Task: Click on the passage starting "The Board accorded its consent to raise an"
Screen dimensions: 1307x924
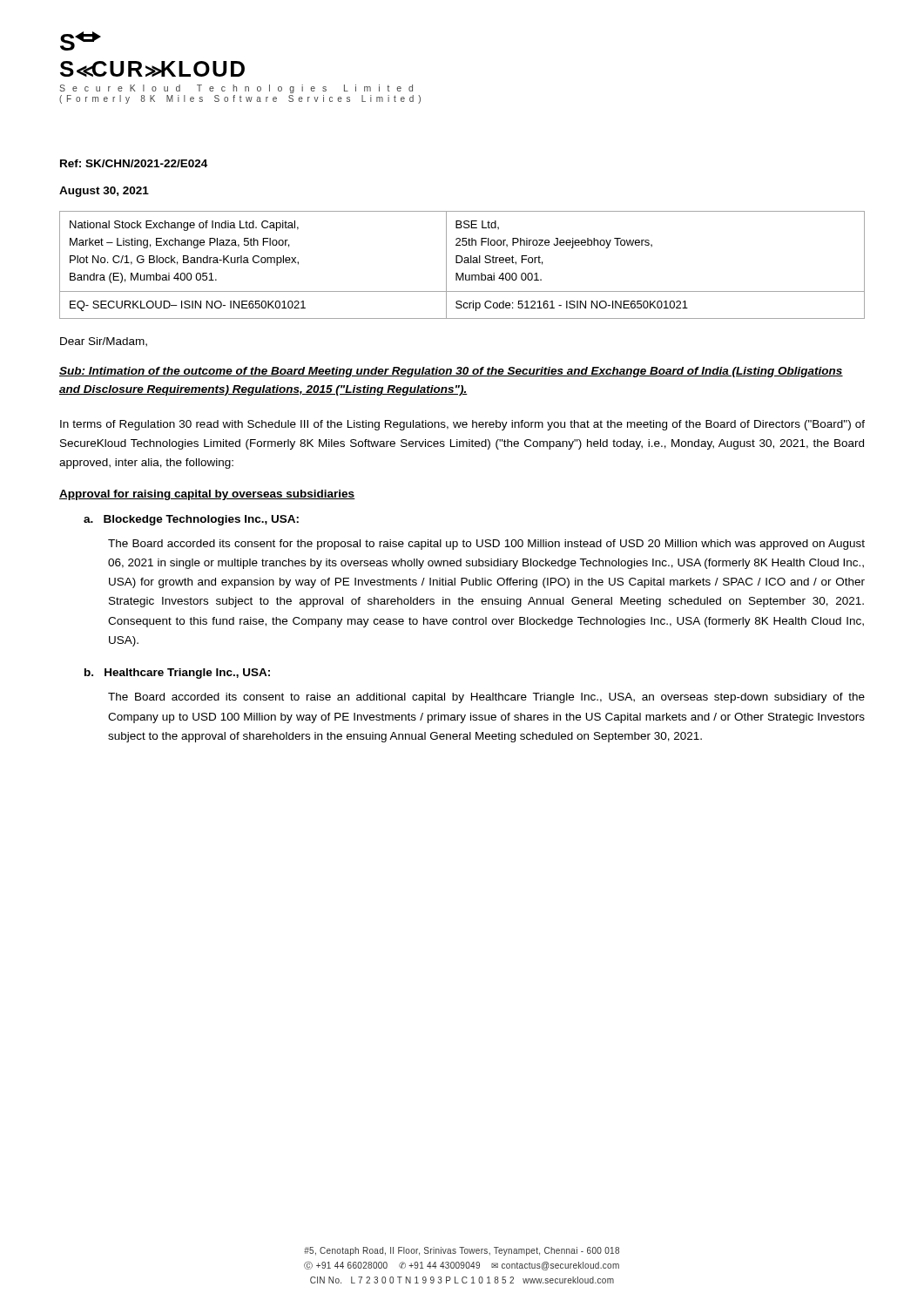Action: (x=486, y=716)
